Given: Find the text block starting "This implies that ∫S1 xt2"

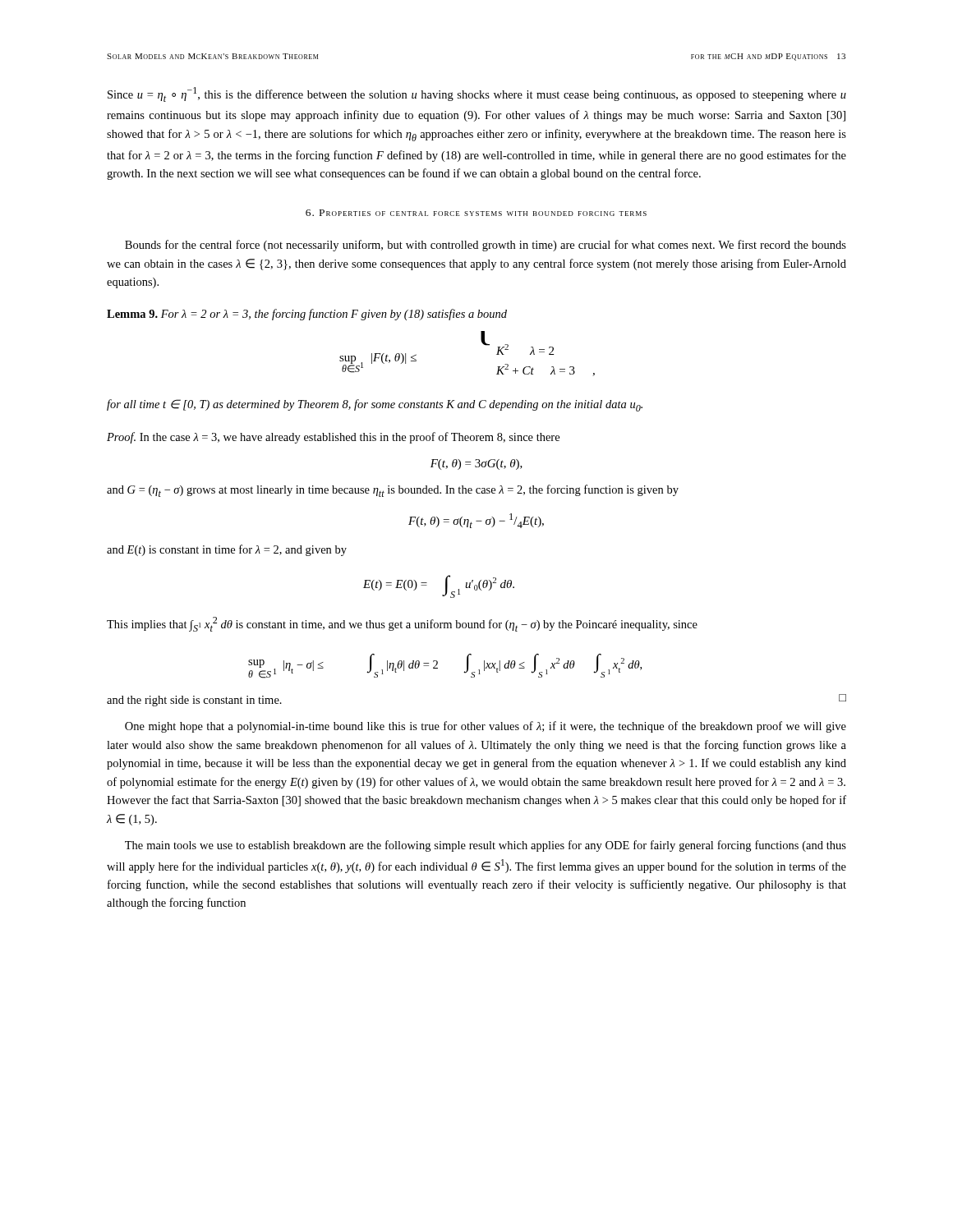Looking at the screenshot, I should click(x=476, y=625).
